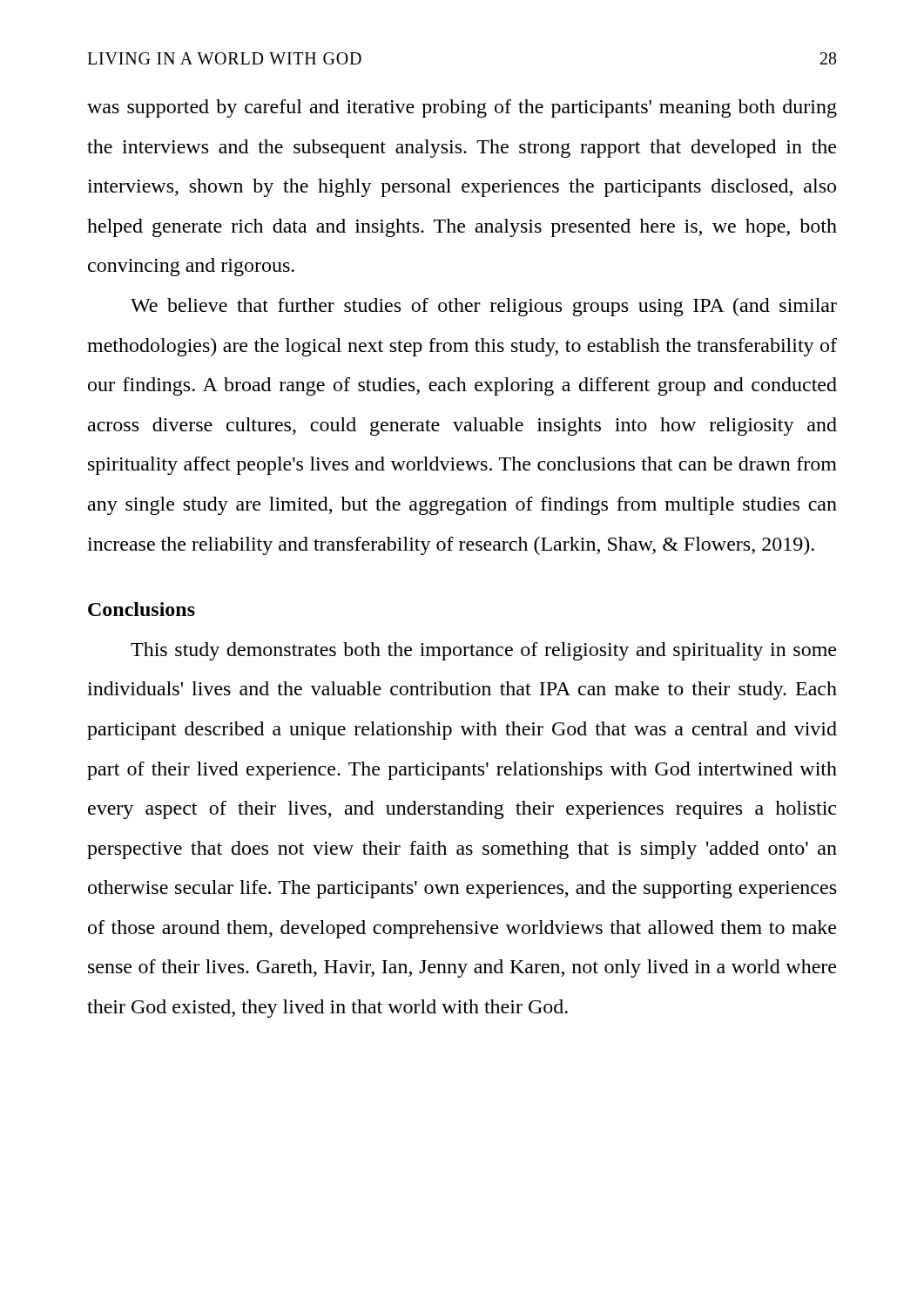Find the text block containing "We believe that"
This screenshot has height=1307, width=924.
[462, 425]
